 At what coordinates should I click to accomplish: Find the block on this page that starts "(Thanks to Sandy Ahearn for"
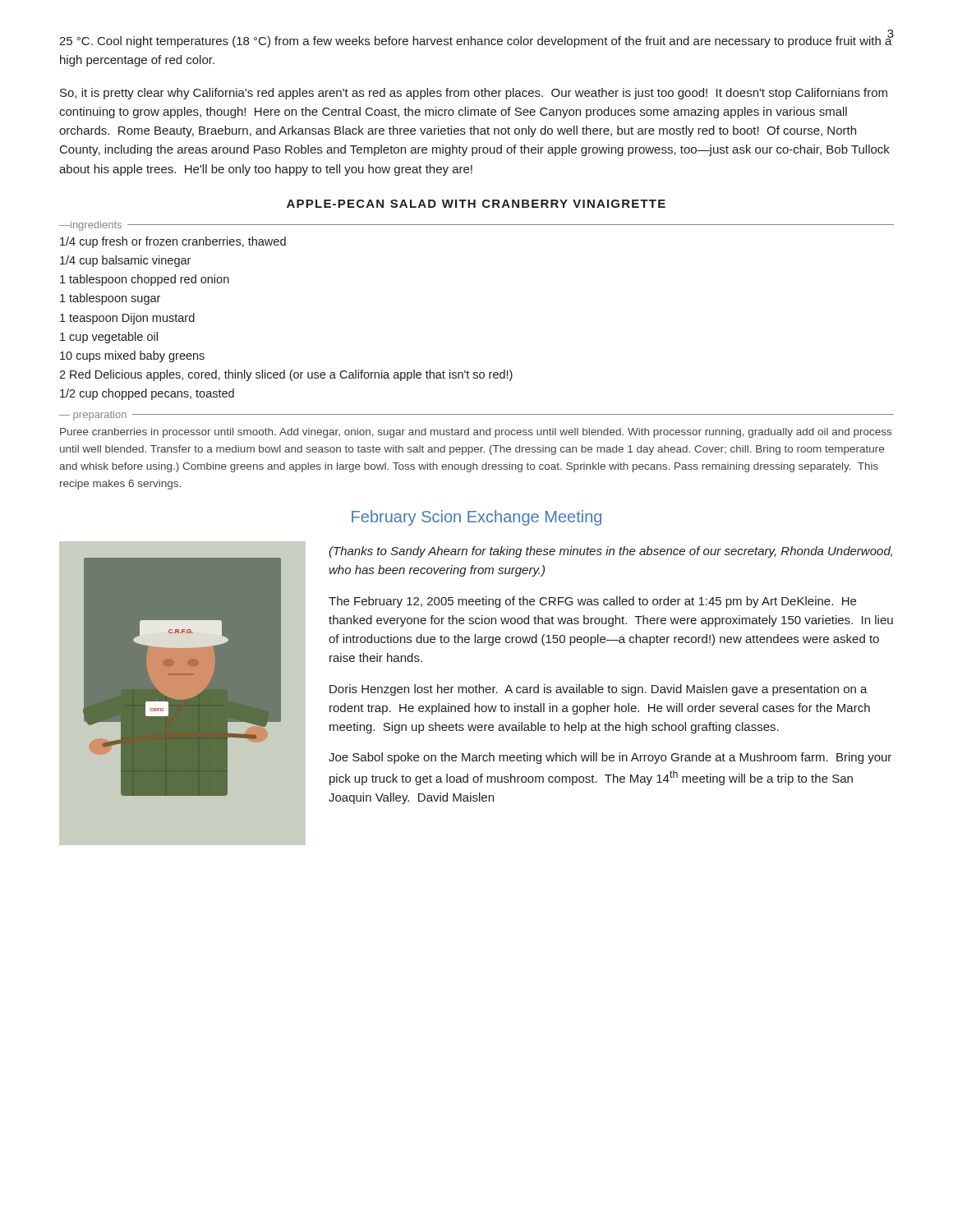(x=611, y=560)
